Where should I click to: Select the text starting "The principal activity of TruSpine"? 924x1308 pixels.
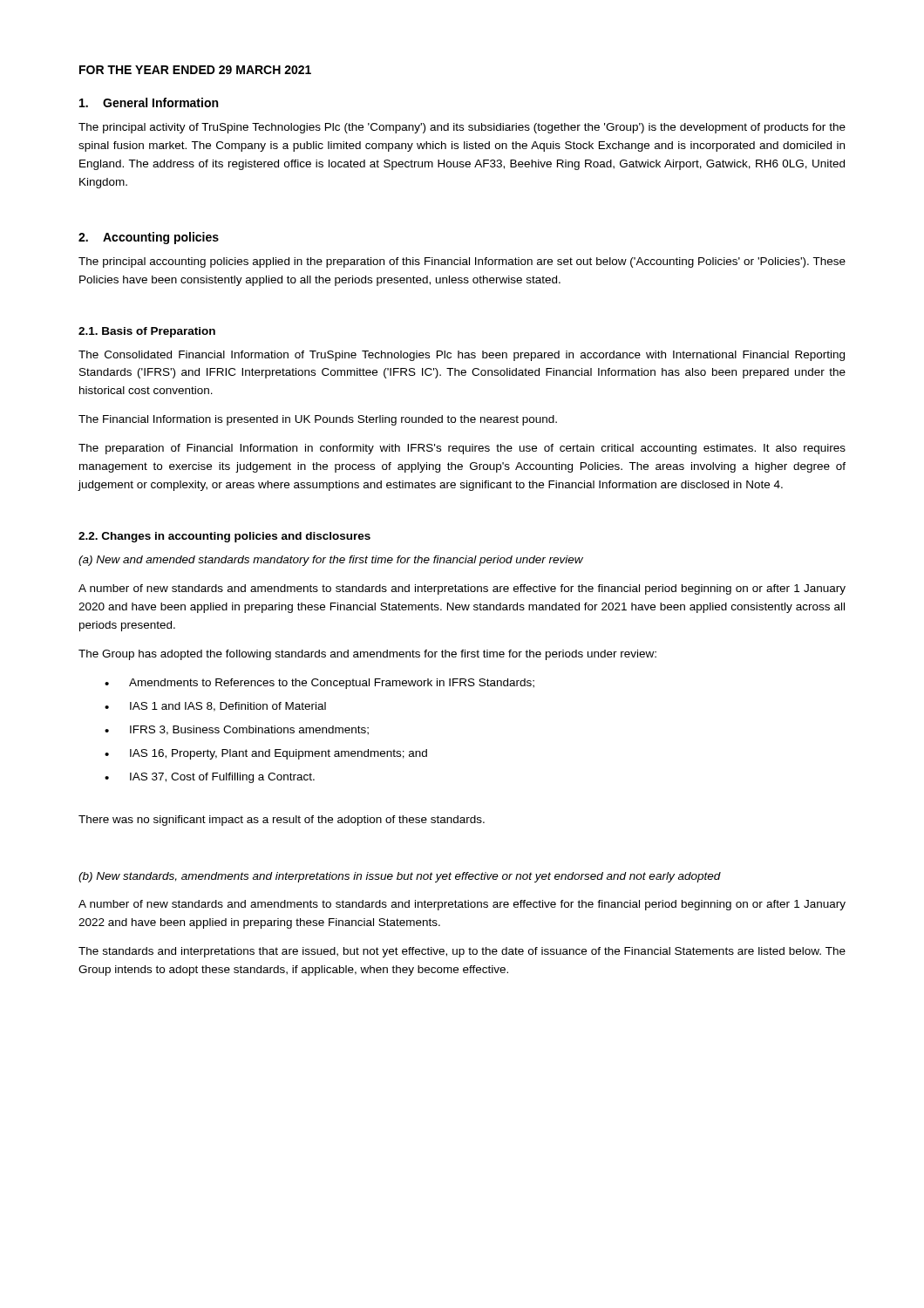[462, 154]
